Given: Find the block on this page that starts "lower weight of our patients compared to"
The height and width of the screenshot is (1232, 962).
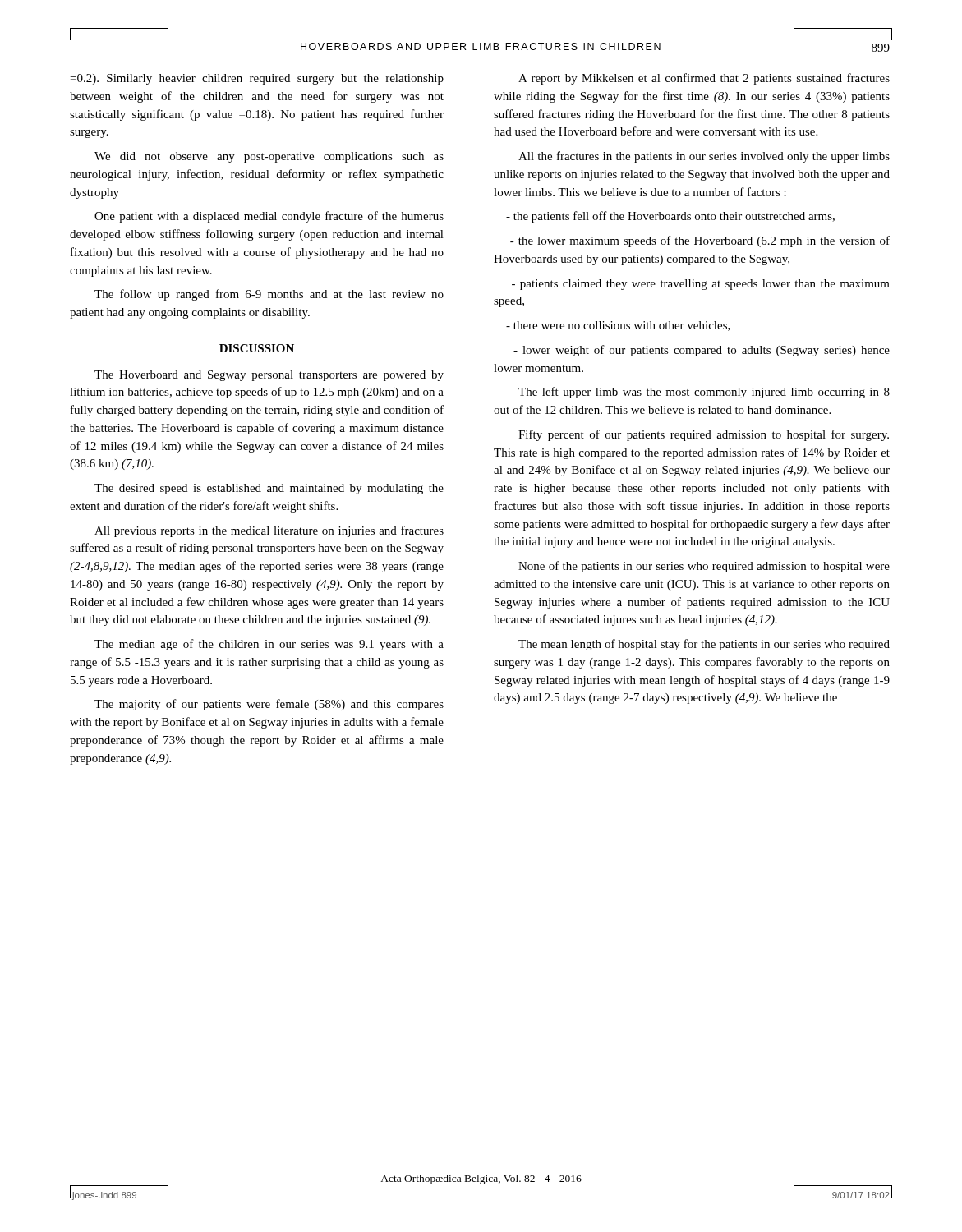Looking at the screenshot, I should (692, 359).
